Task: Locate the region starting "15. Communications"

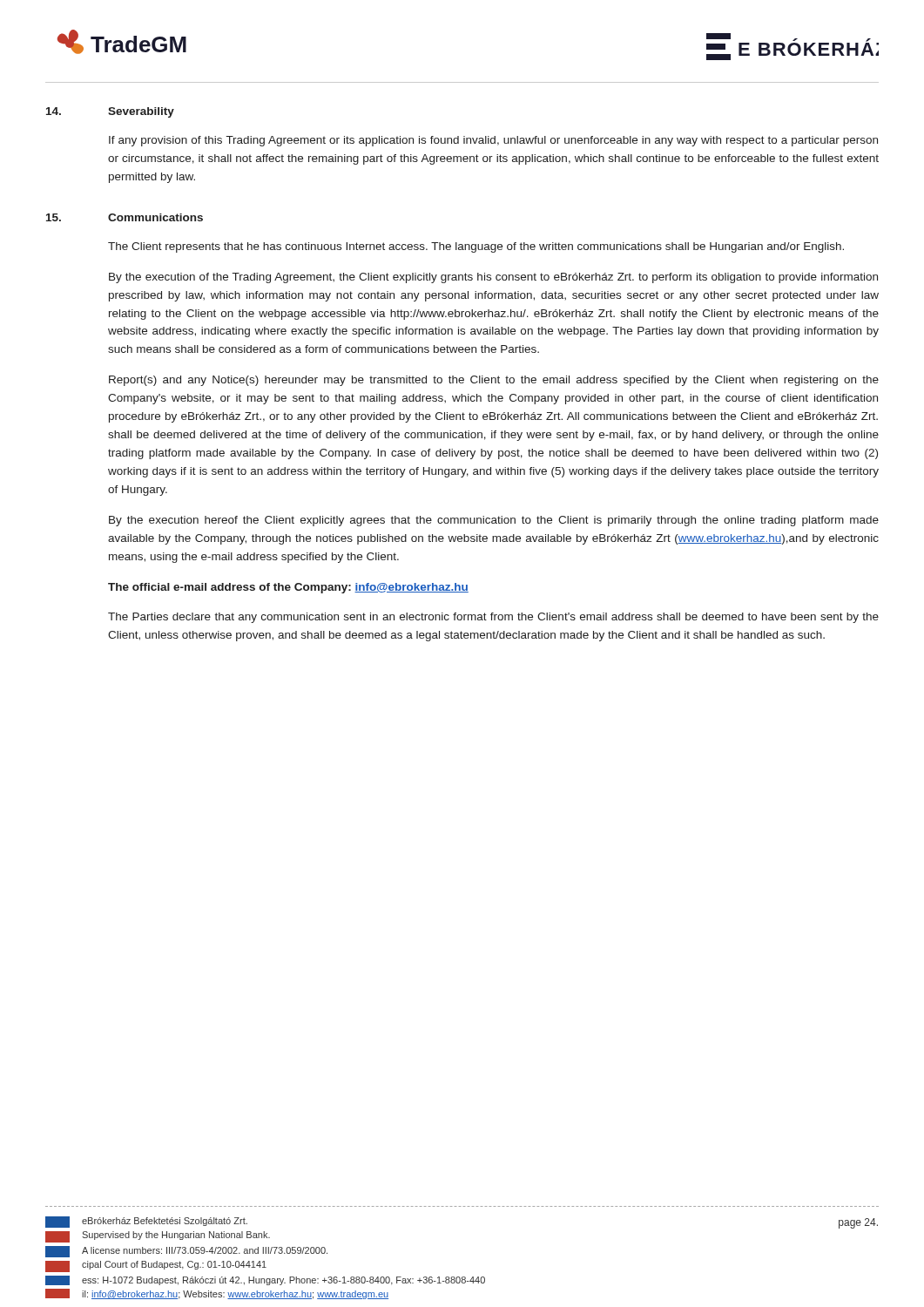Action: (124, 217)
